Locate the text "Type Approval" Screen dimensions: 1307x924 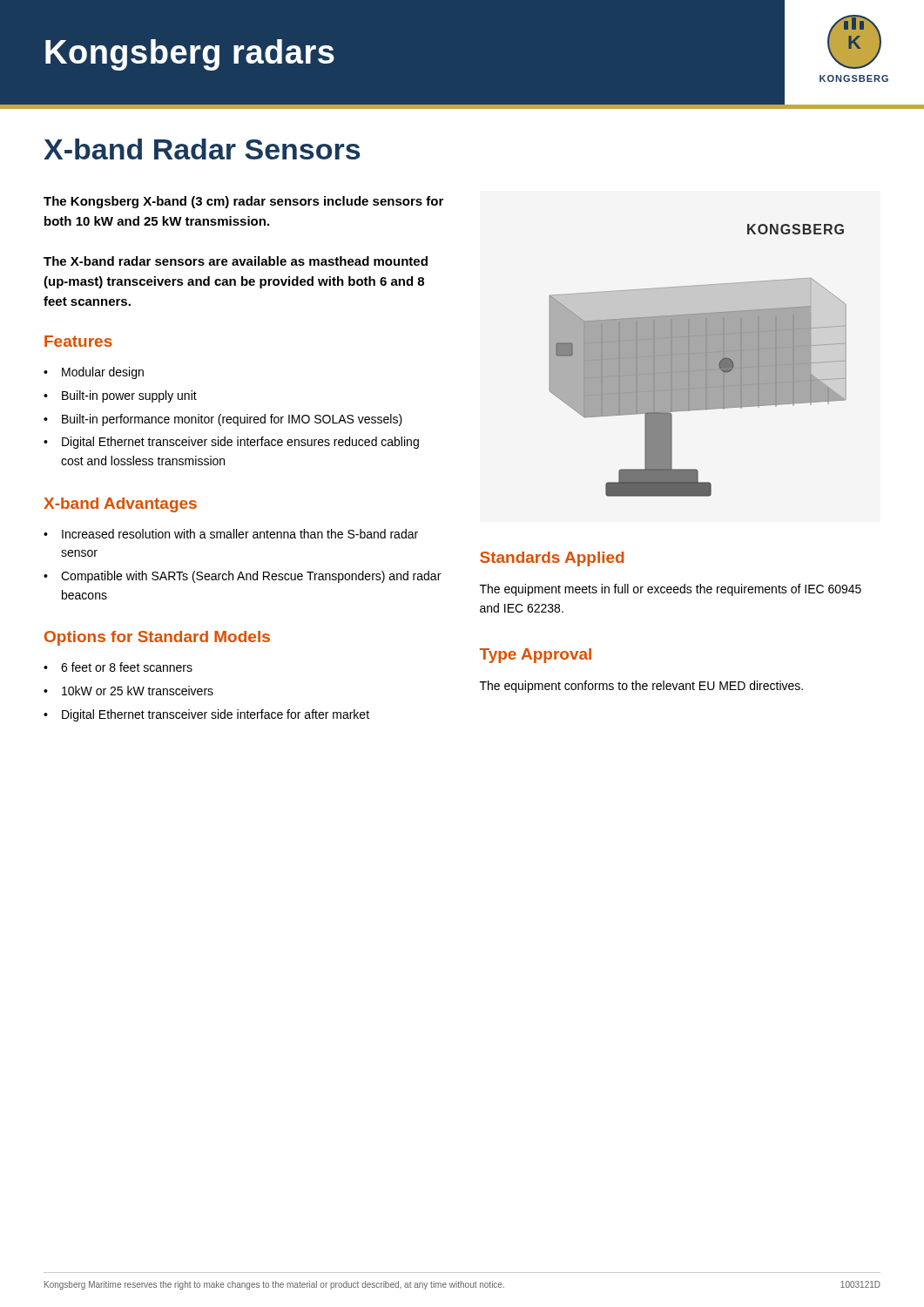[536, 654]
